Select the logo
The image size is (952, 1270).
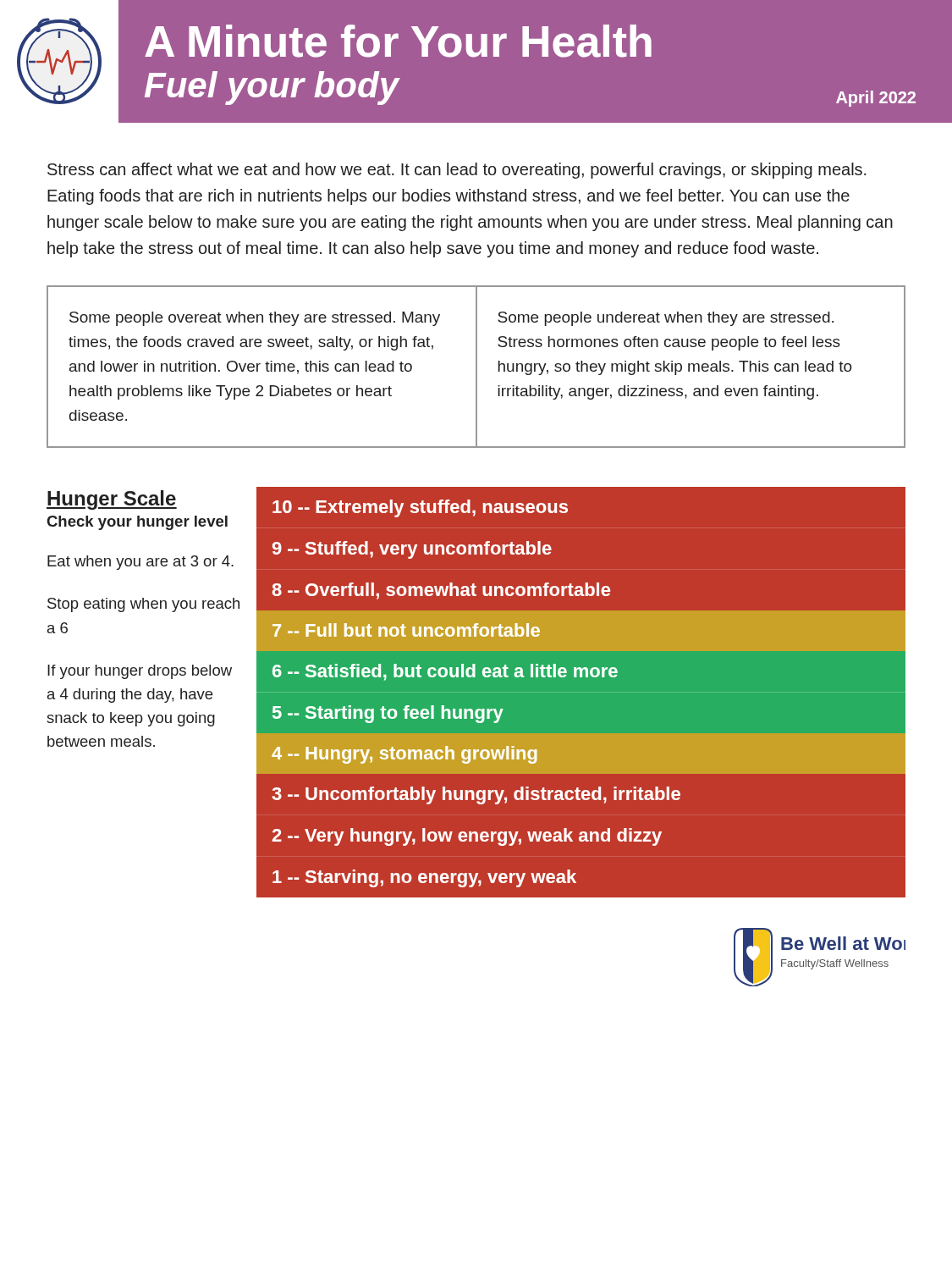pyautogui.click(x=476, y=942)
